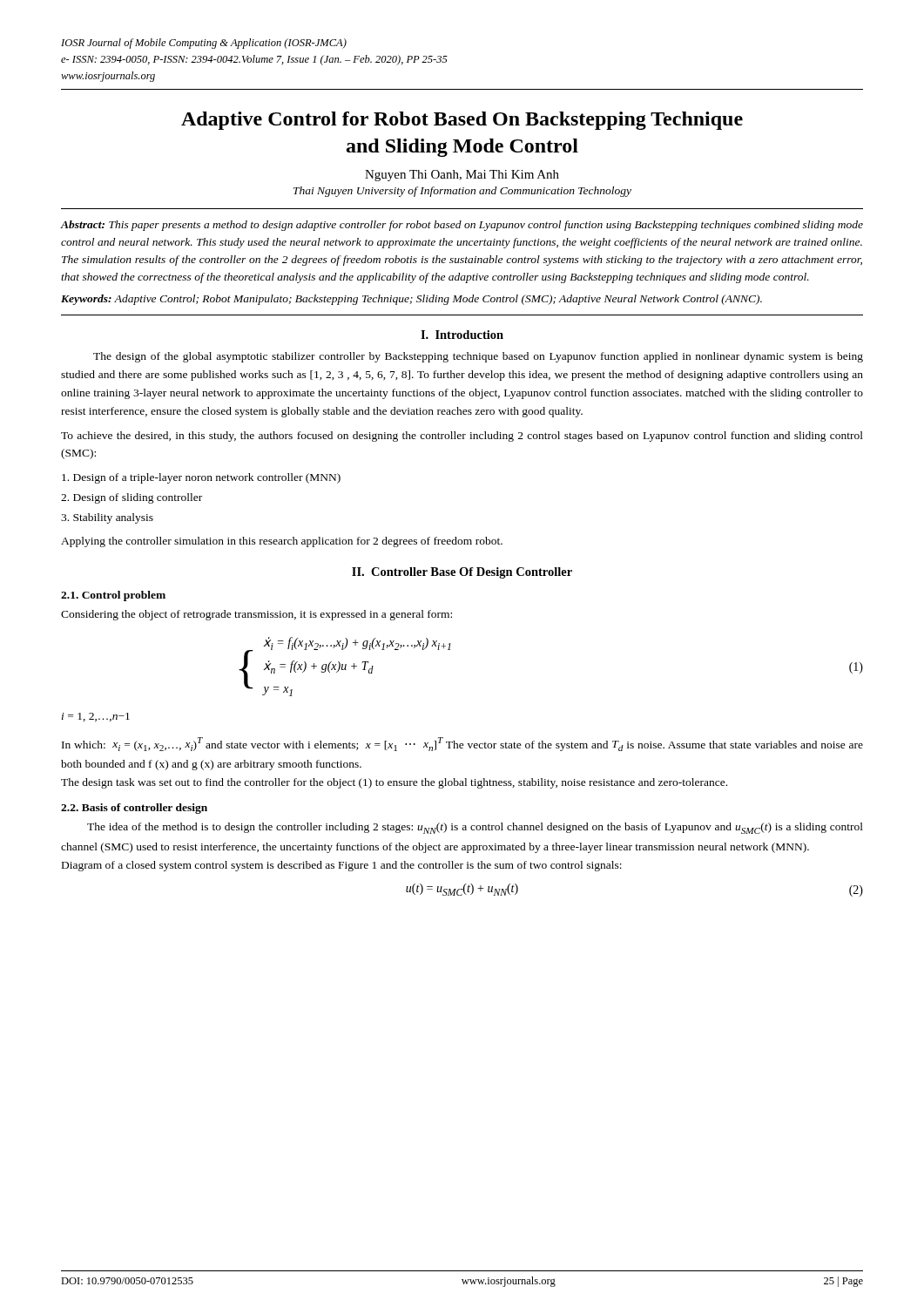Click on the list item containing "2. Design of"

(x=132, y=497)
